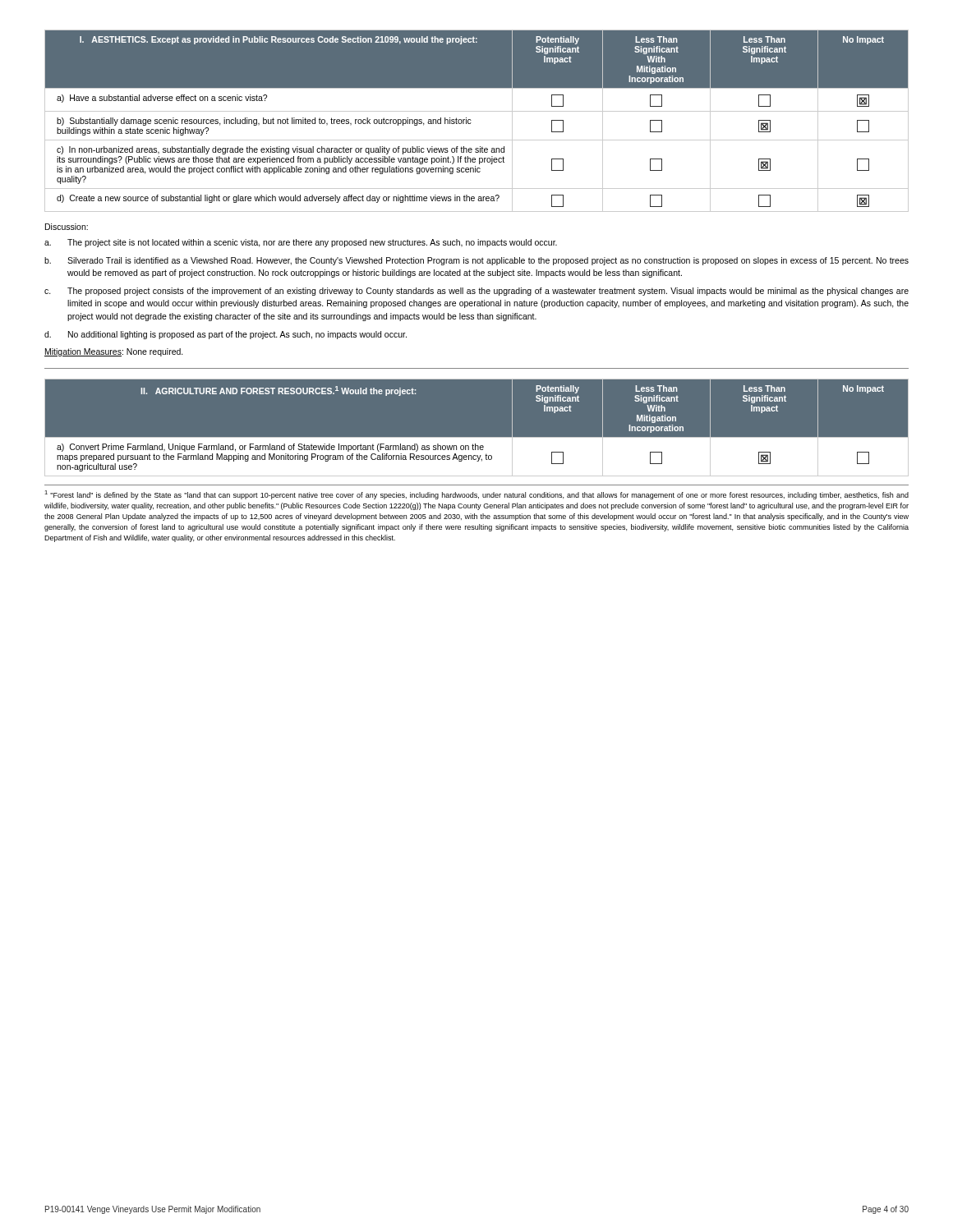Find the table that mentions "II. AGRICULTURE AND FOREST RESOURCES."

476,428
